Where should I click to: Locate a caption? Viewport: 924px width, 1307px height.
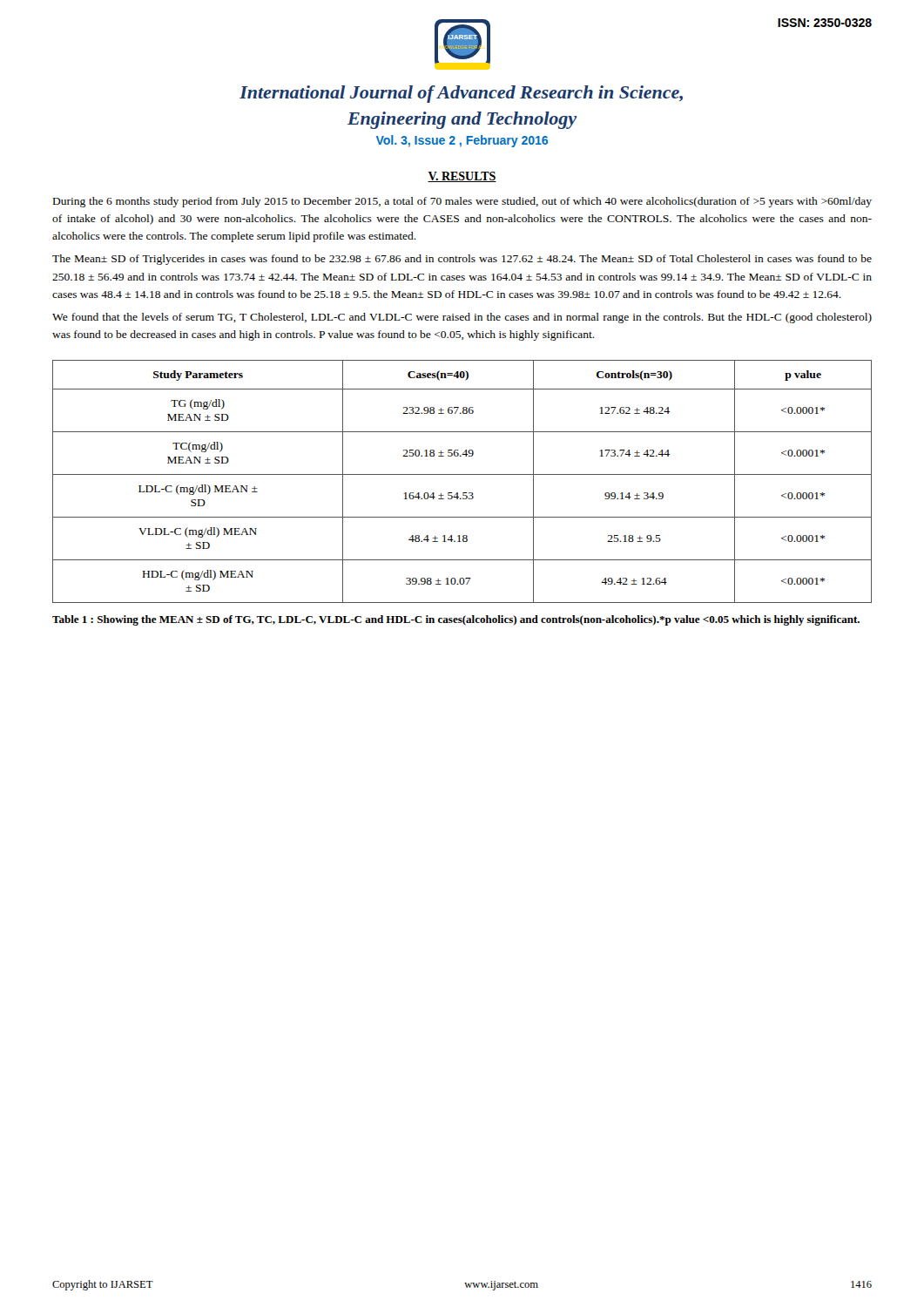click(456, 619)
